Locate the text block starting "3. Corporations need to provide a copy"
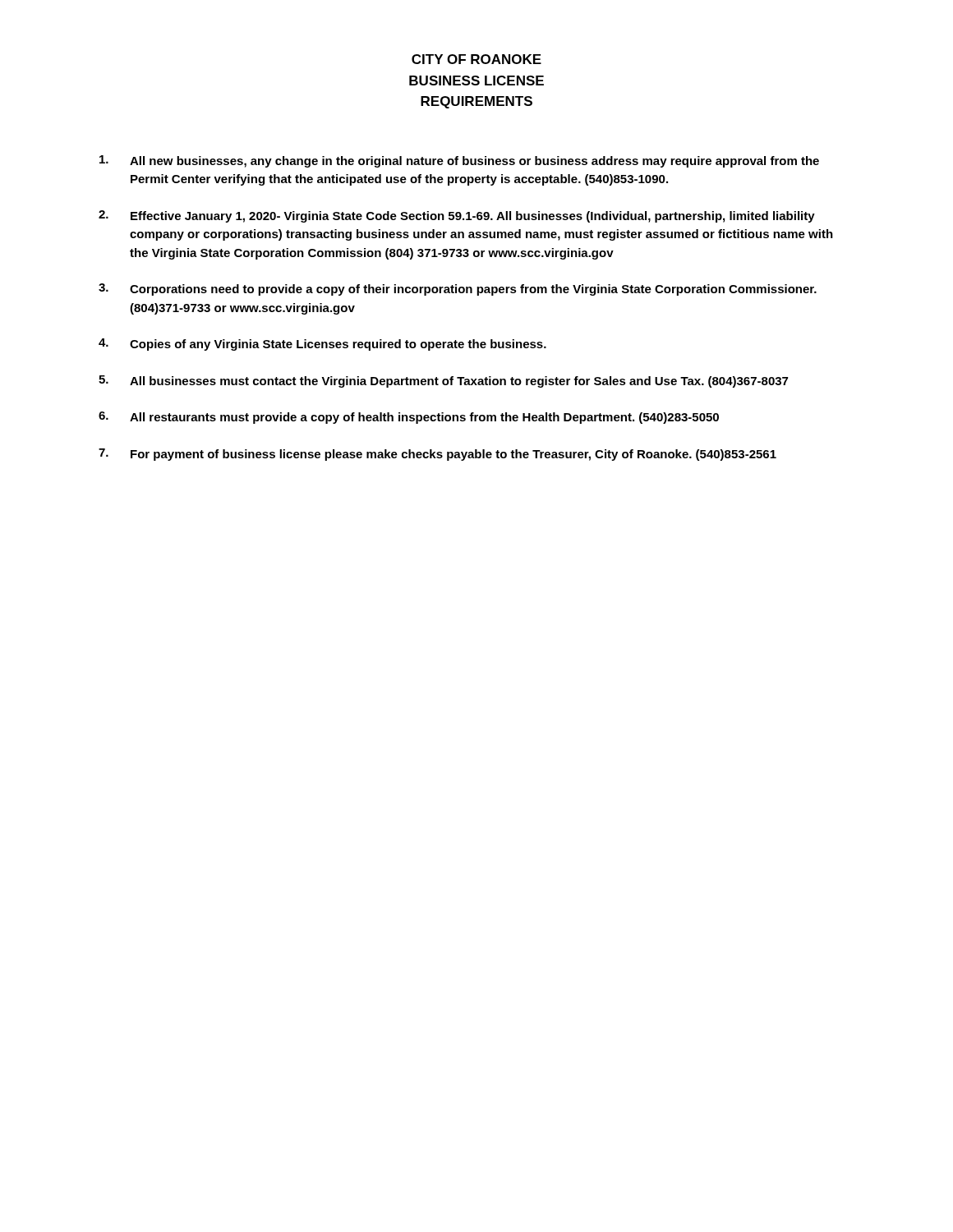 click(476, 299)
